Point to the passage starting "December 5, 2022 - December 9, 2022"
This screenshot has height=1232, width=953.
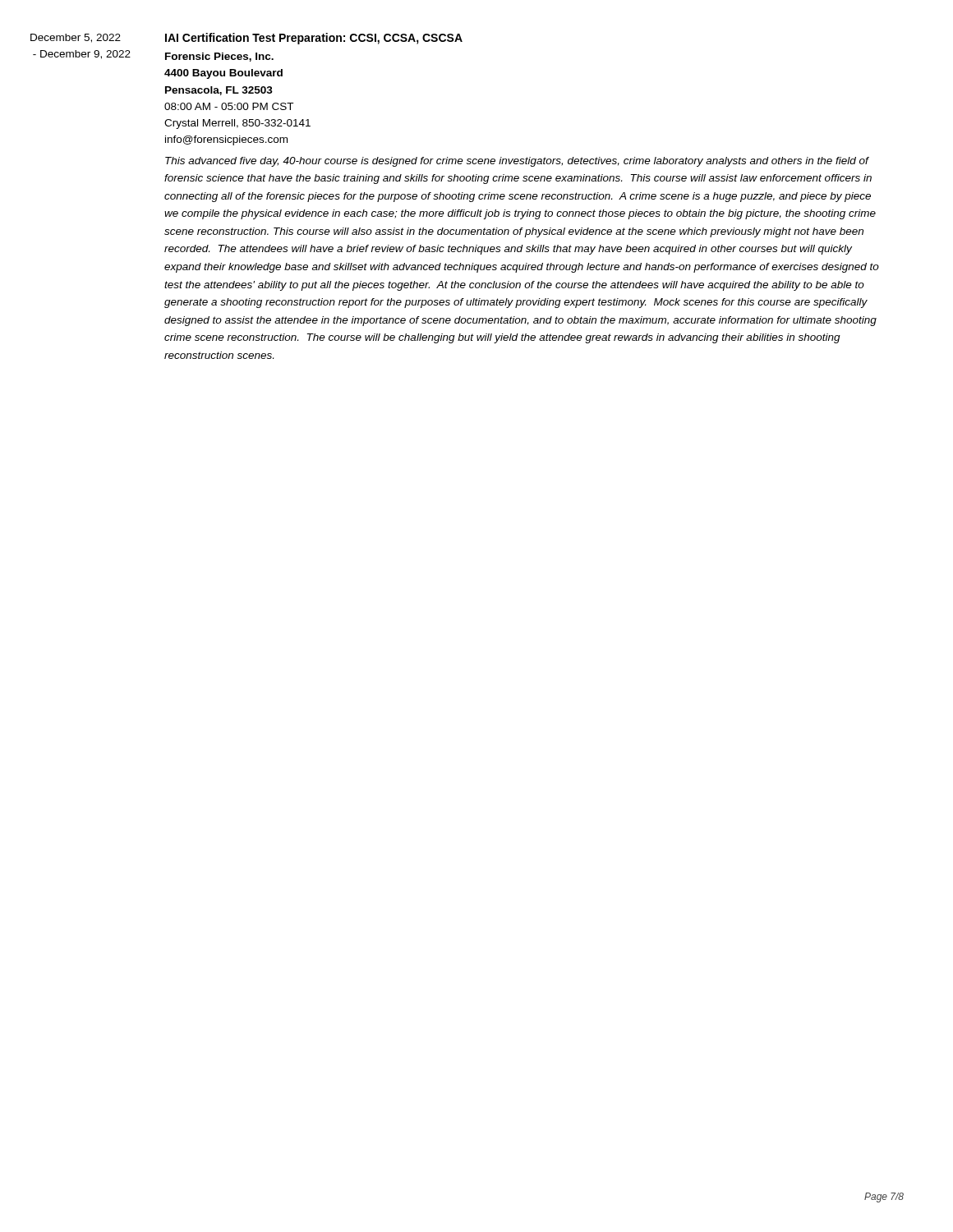point(80,46)
